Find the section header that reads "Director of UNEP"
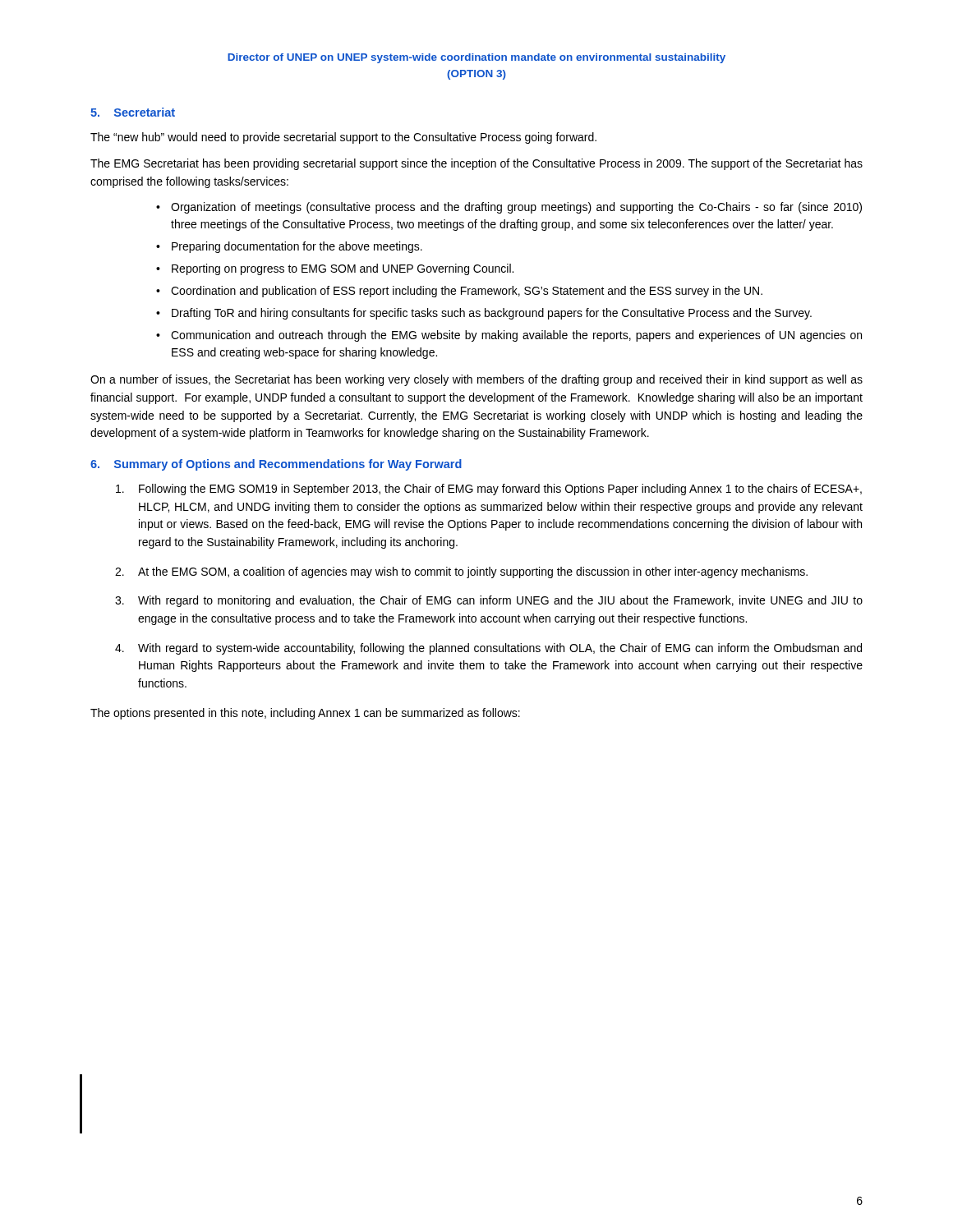This screenshot has width=953, height=1232. [476, 65]
